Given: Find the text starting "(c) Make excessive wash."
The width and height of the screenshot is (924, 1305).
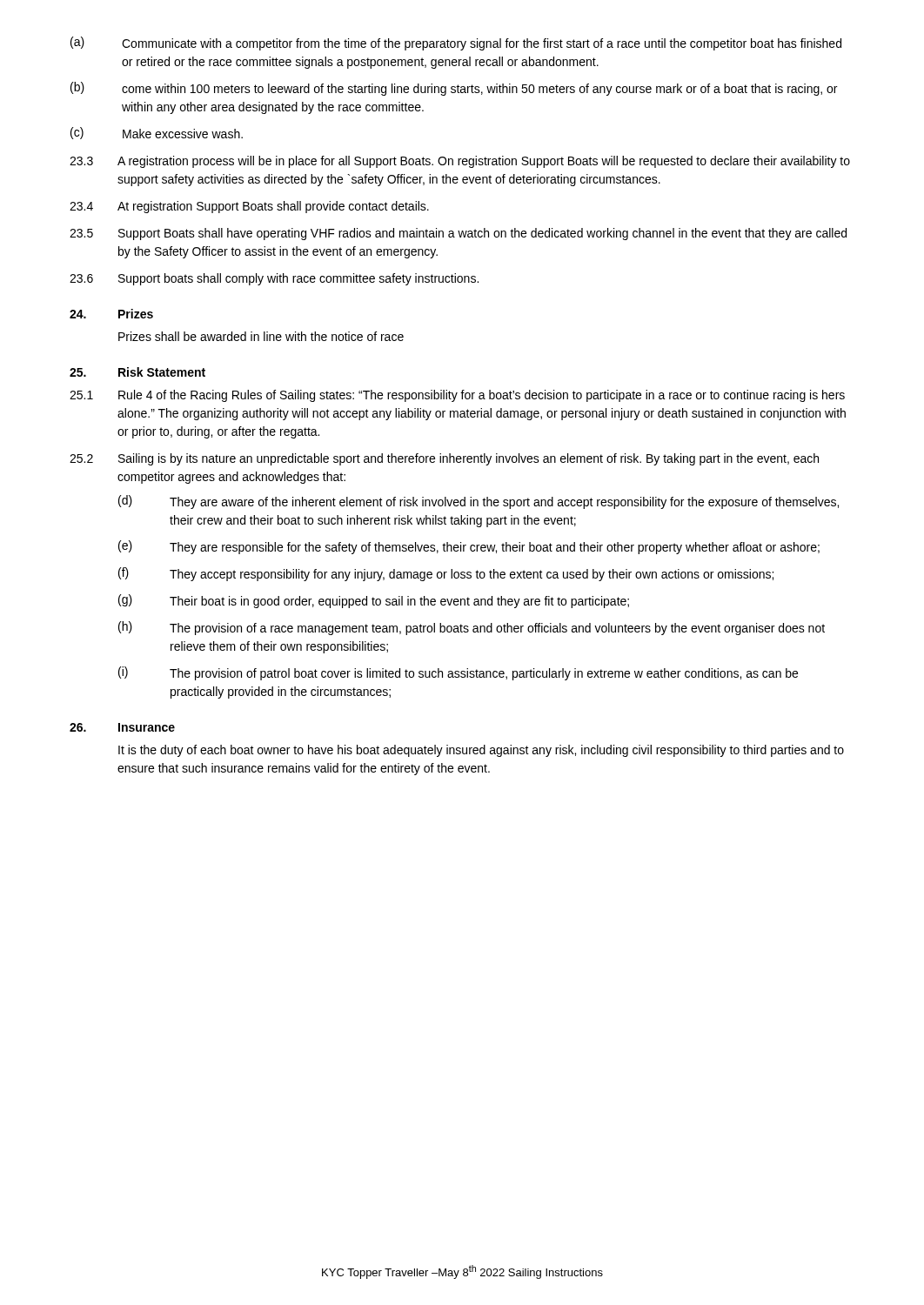Looking at the screenshot, I should (157, 133).
